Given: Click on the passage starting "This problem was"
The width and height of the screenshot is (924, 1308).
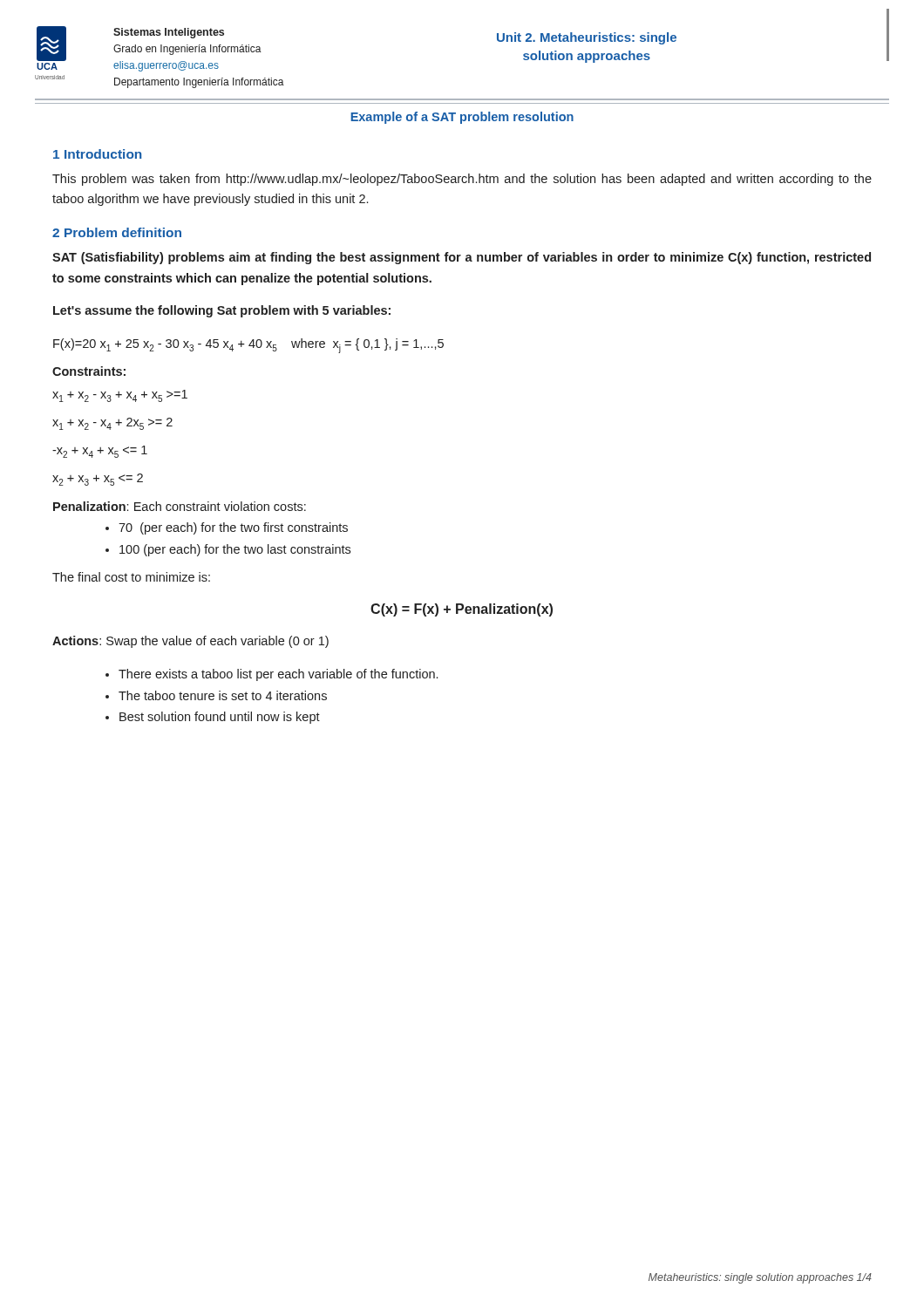Looking at the screenshot, I should (462, 189).
